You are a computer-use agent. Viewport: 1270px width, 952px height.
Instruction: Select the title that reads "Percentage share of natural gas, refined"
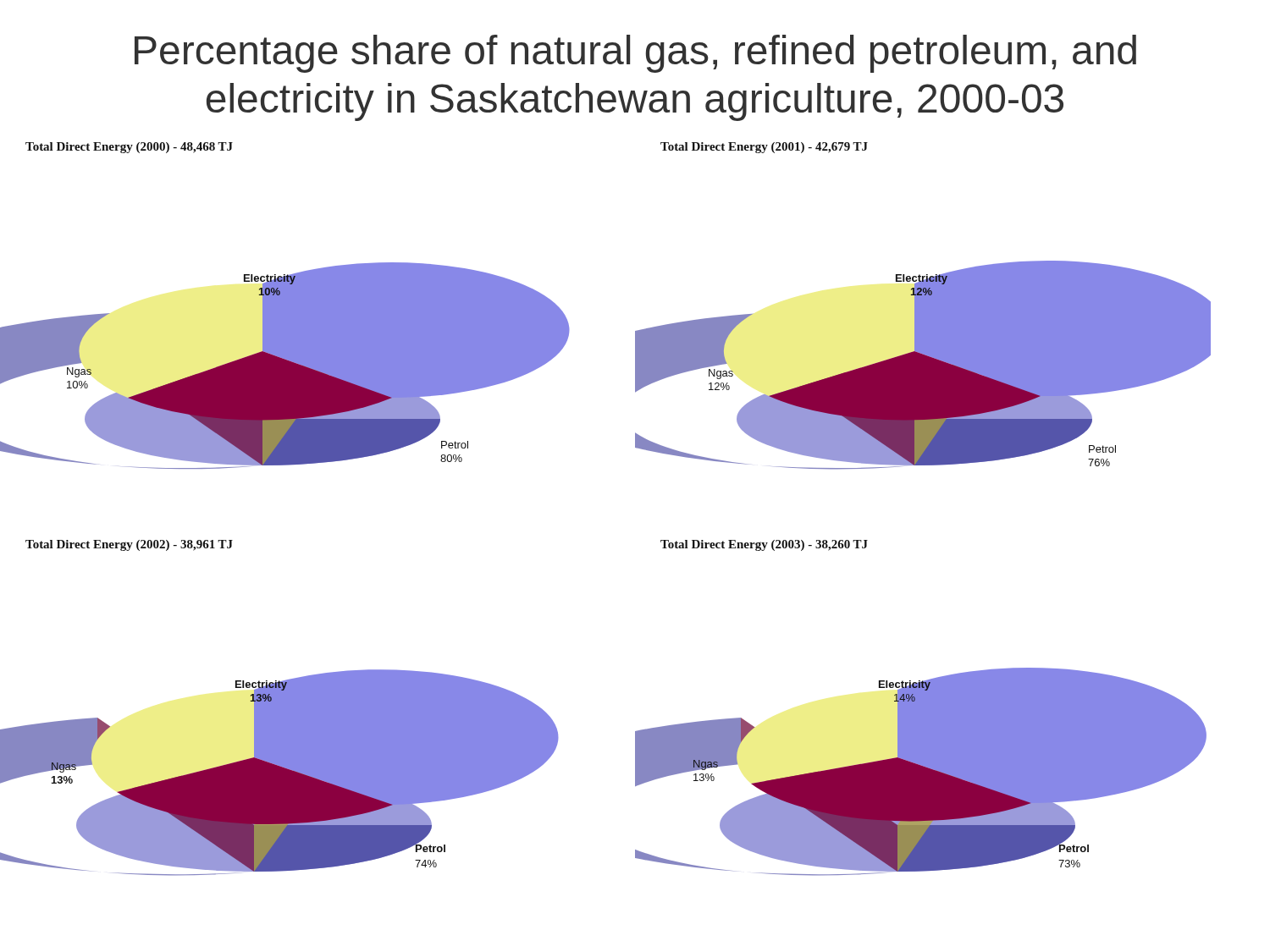(x=635, y=75)
